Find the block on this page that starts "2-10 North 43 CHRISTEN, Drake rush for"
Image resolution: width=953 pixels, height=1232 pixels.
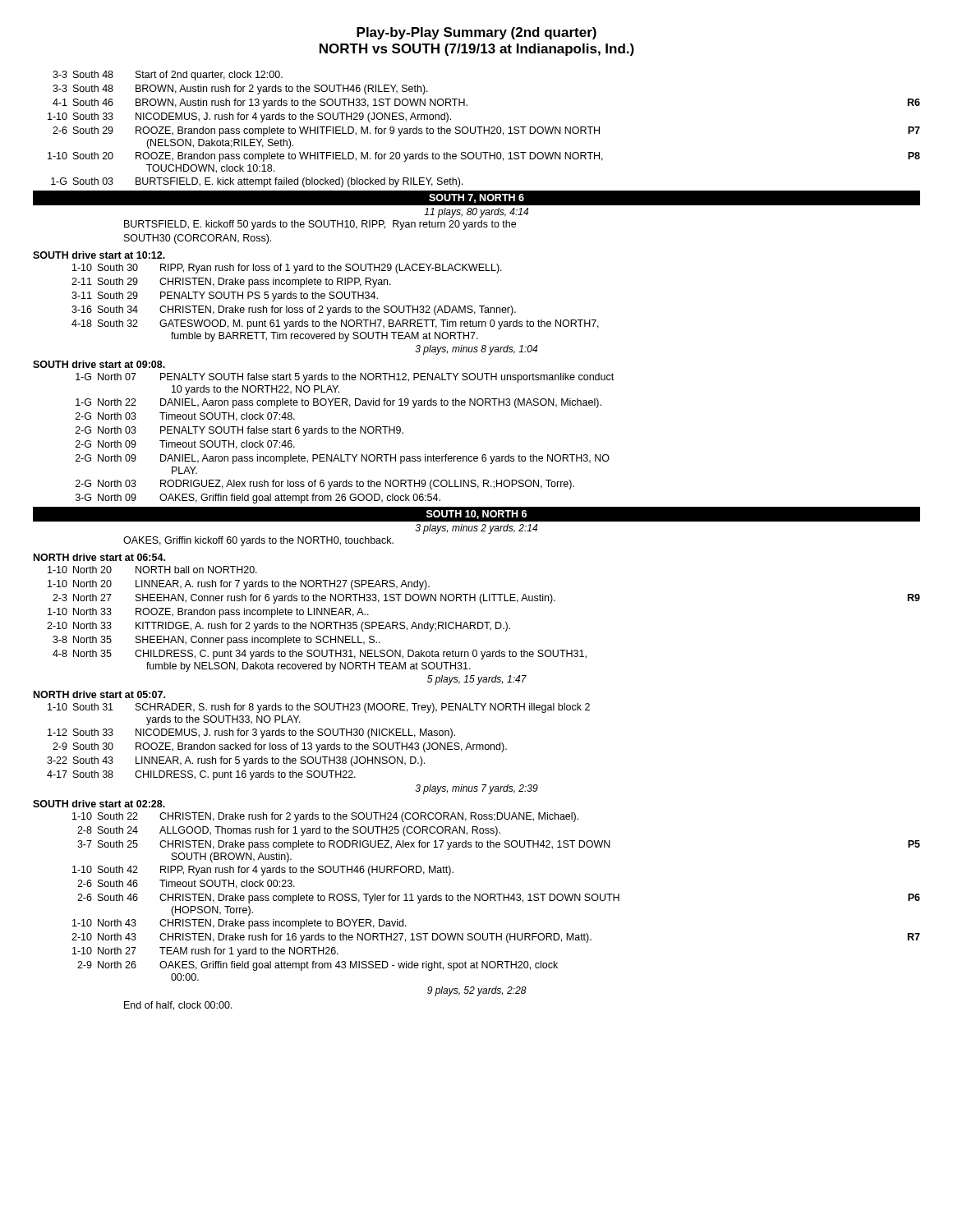476,938
